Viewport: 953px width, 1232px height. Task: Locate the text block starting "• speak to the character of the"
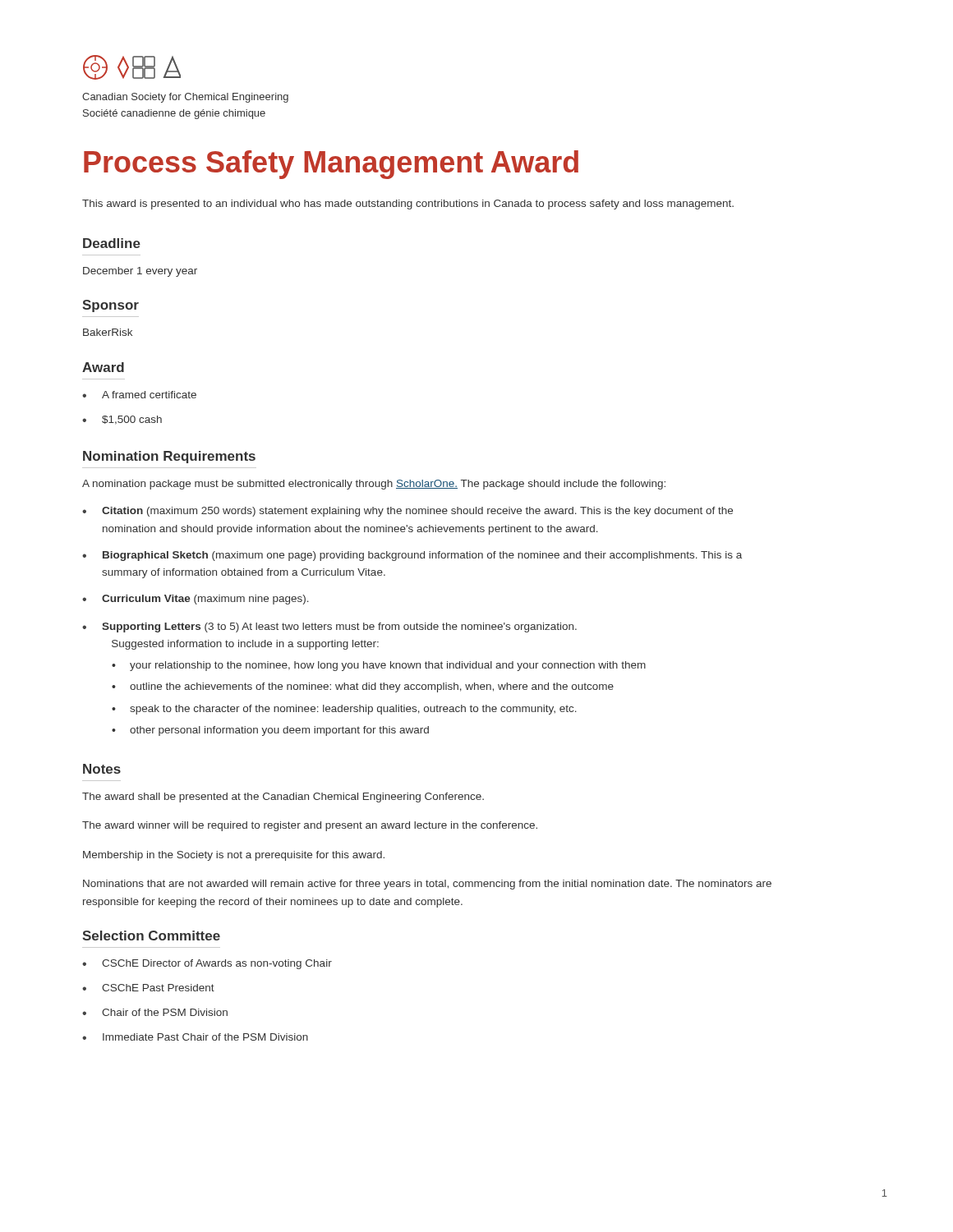coord(344,709)
